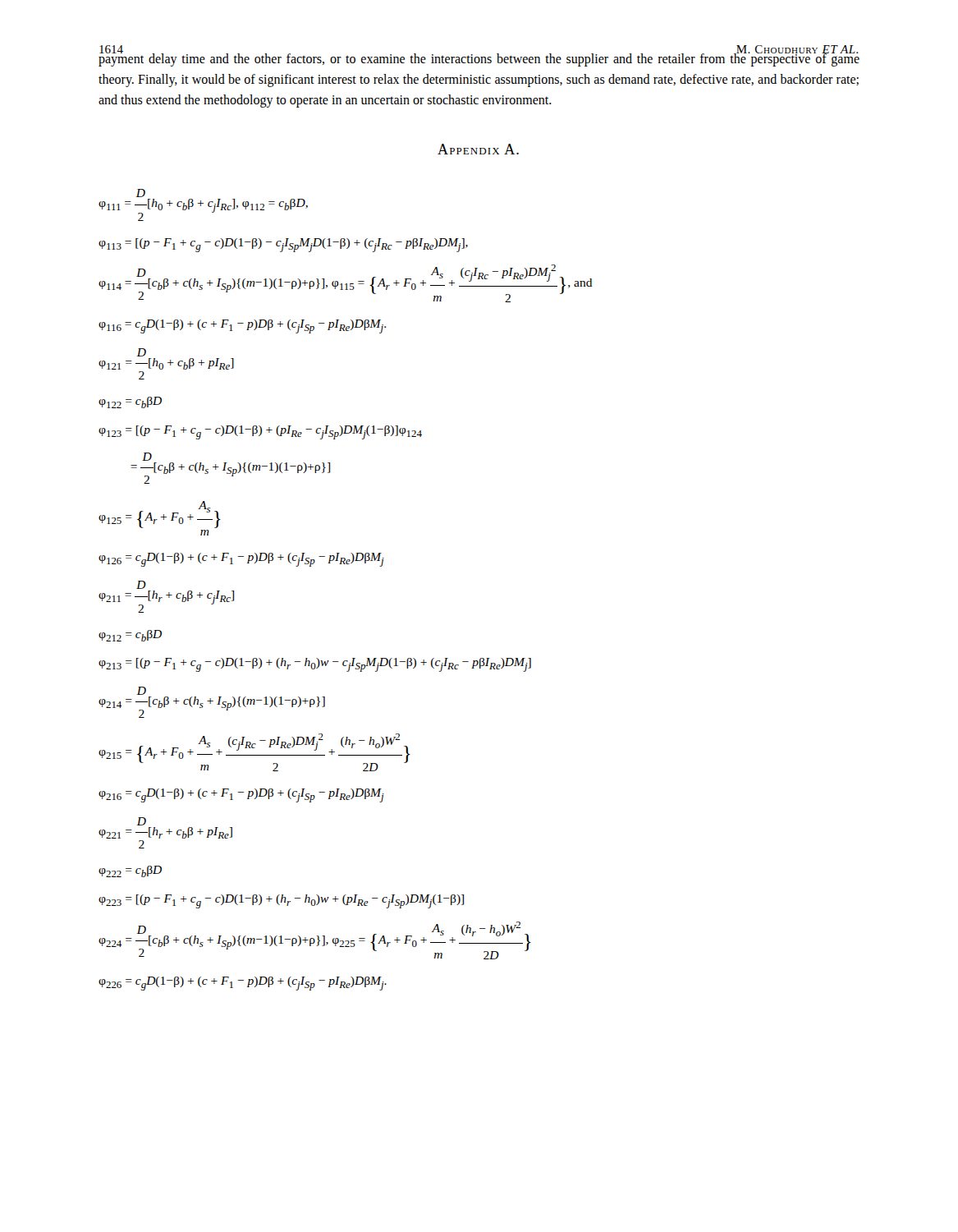Find the text block starting "φ123 = [(p − F1 + cg"
Viewport: 958px width, 1232px height.
260,432
